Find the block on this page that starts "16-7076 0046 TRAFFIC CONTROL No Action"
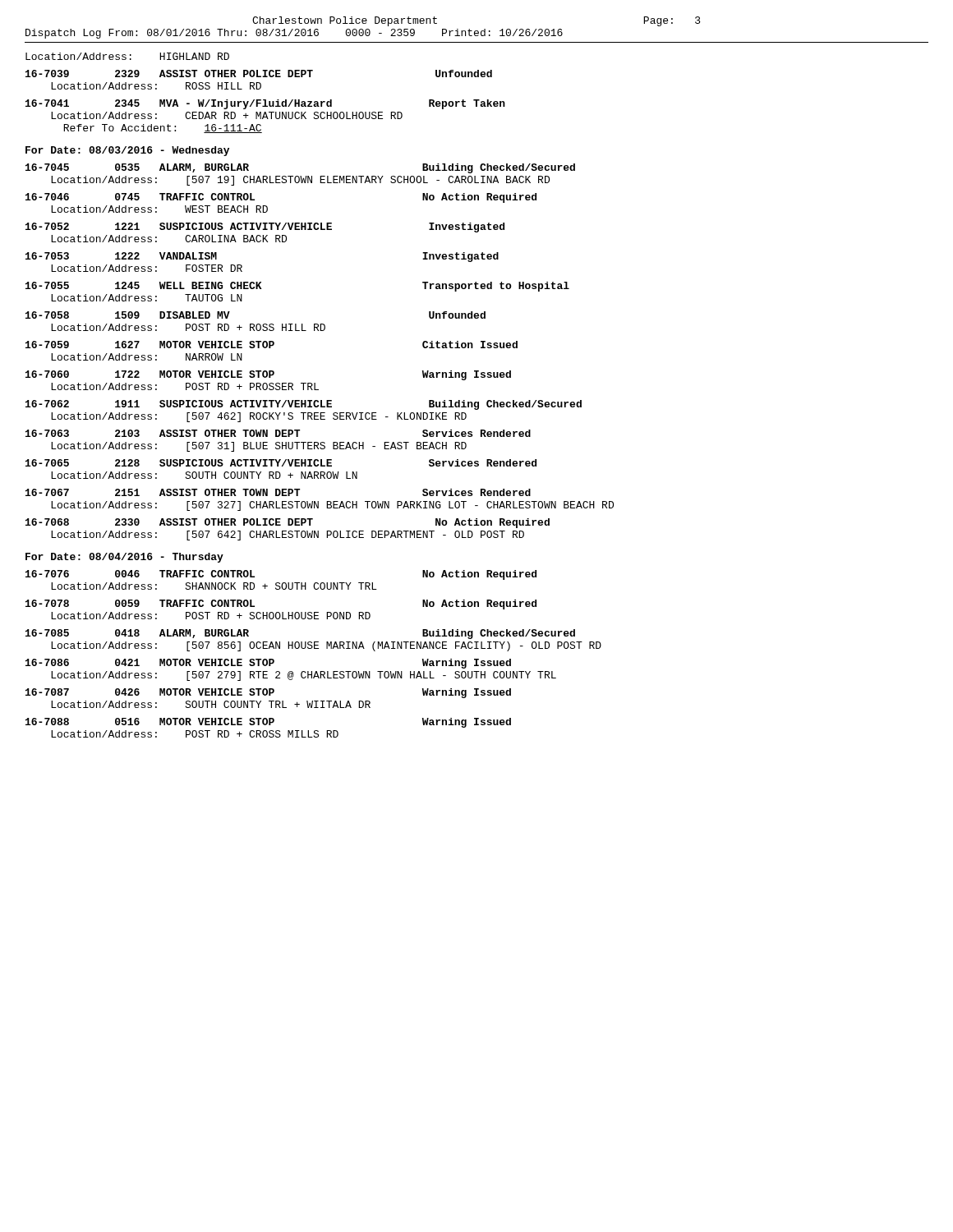Viewport: 953px width, 1232px height. click(x=476, y=581)
